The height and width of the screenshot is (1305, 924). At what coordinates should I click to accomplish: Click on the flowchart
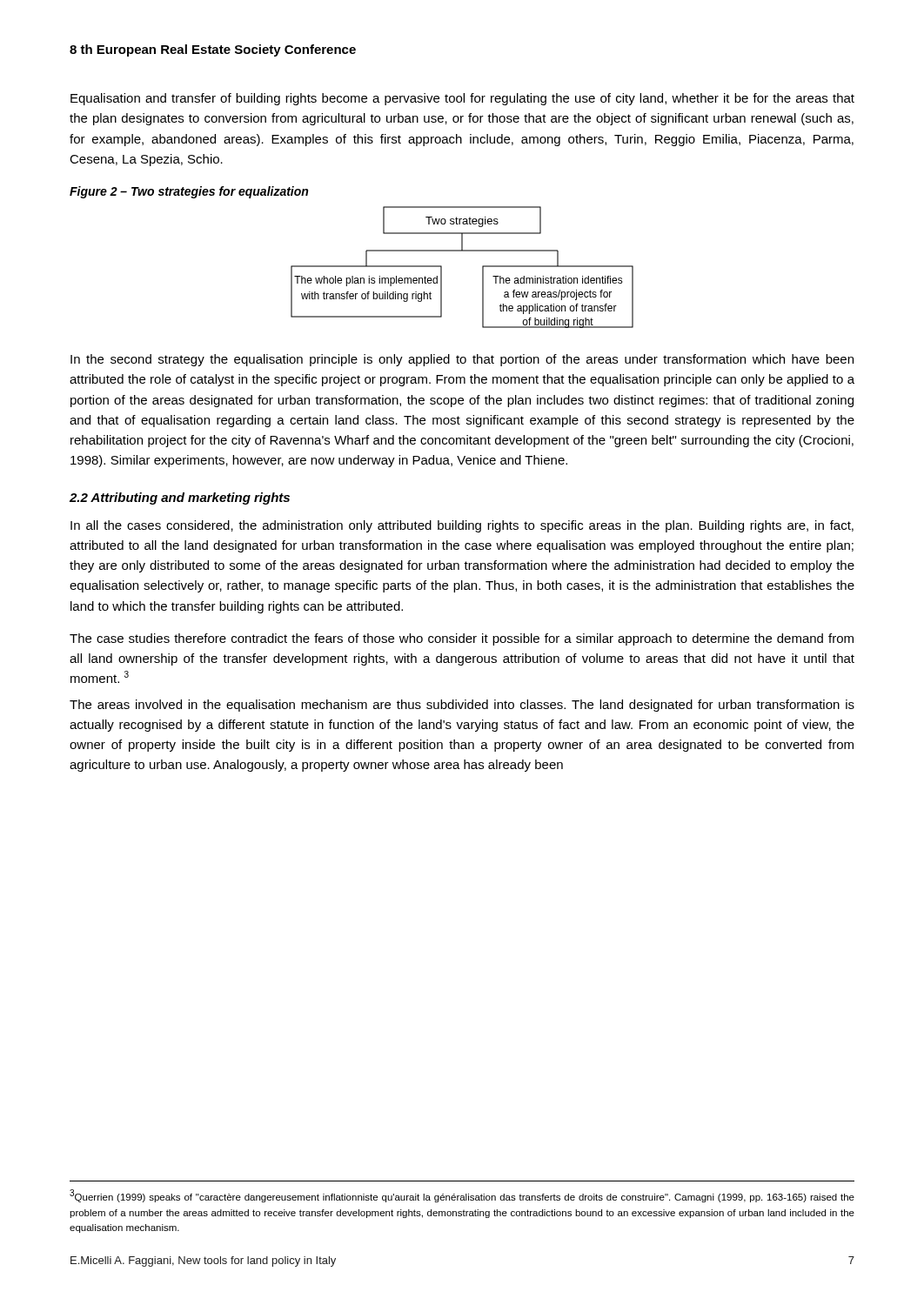462,270
